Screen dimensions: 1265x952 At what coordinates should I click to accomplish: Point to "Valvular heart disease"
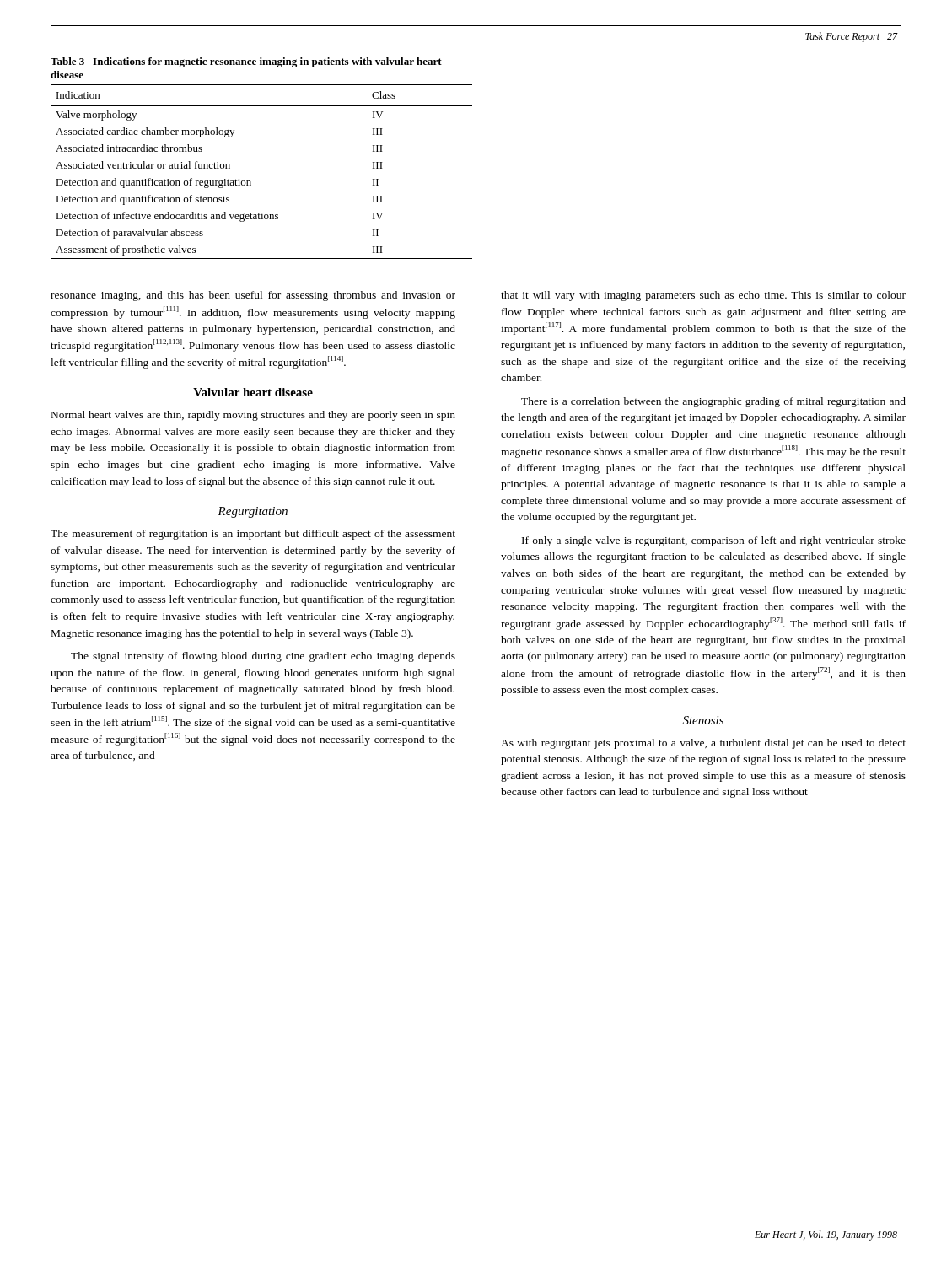pos(253,392)
